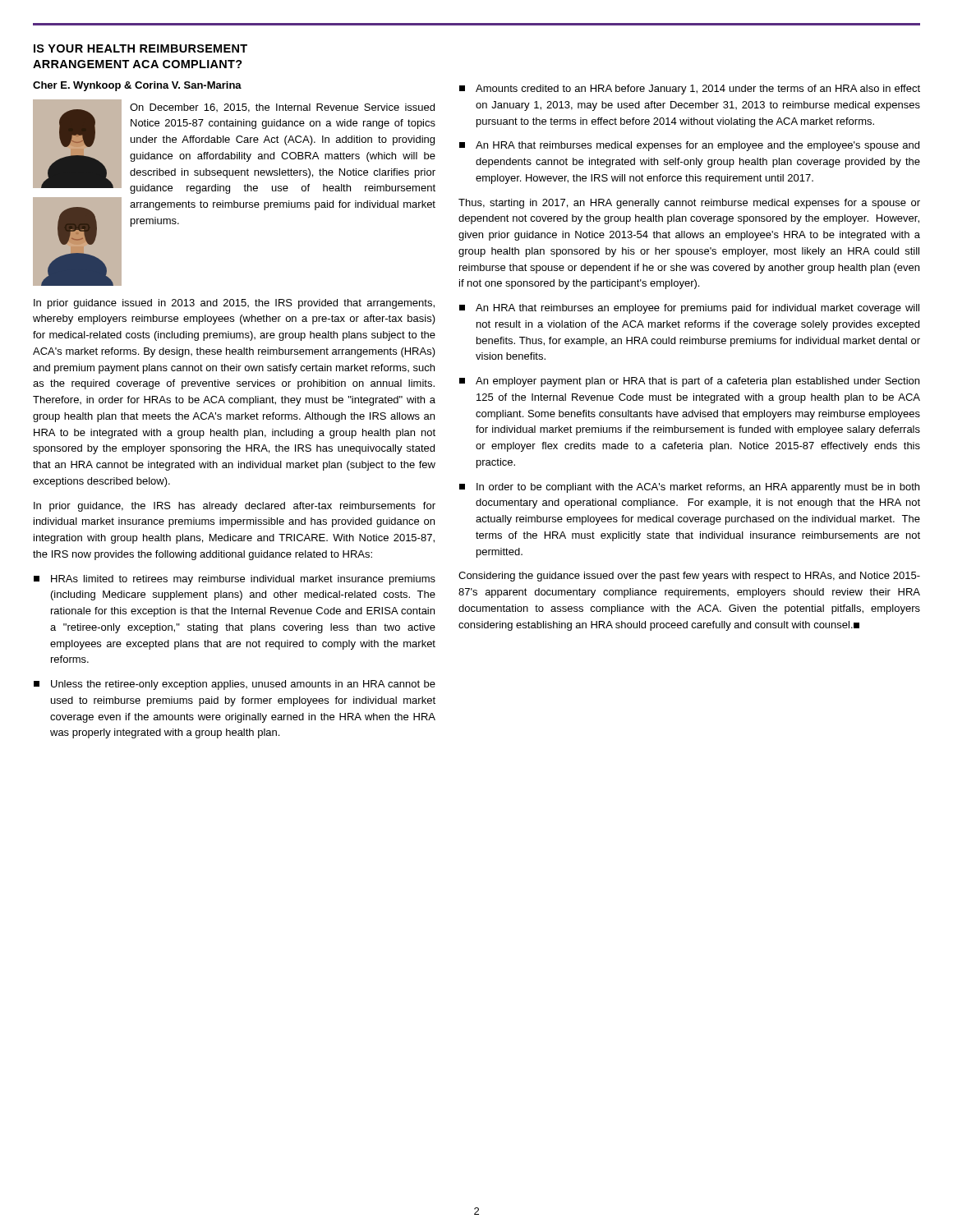The image size is (953, 1232).
Task: Locate the text that reads "Cher E. Wynkoop & Corina V. San-Marina"
Action: point(137,85)
